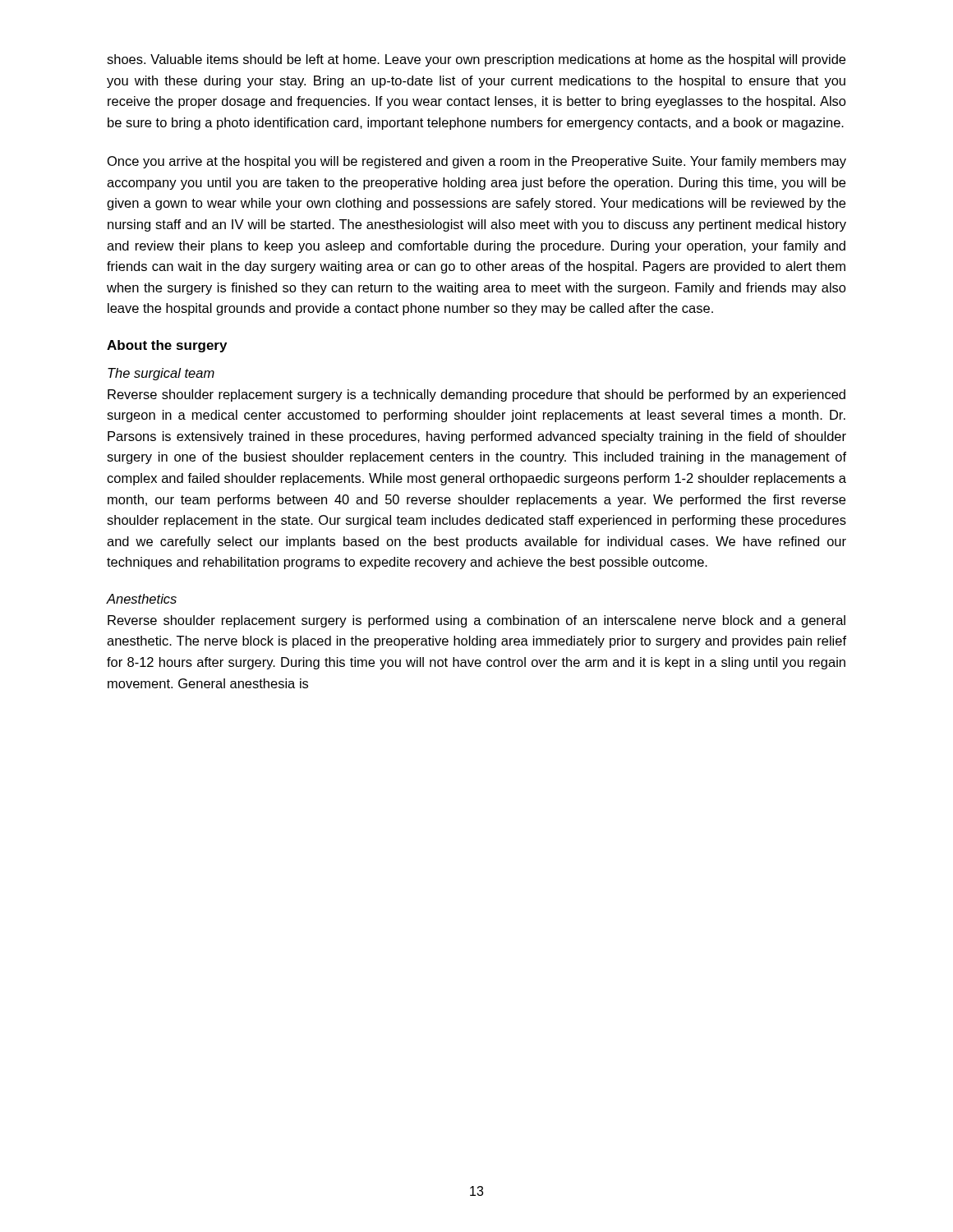953x1232 pixels.
Task: Click the section header
Action: pos(167,345)
